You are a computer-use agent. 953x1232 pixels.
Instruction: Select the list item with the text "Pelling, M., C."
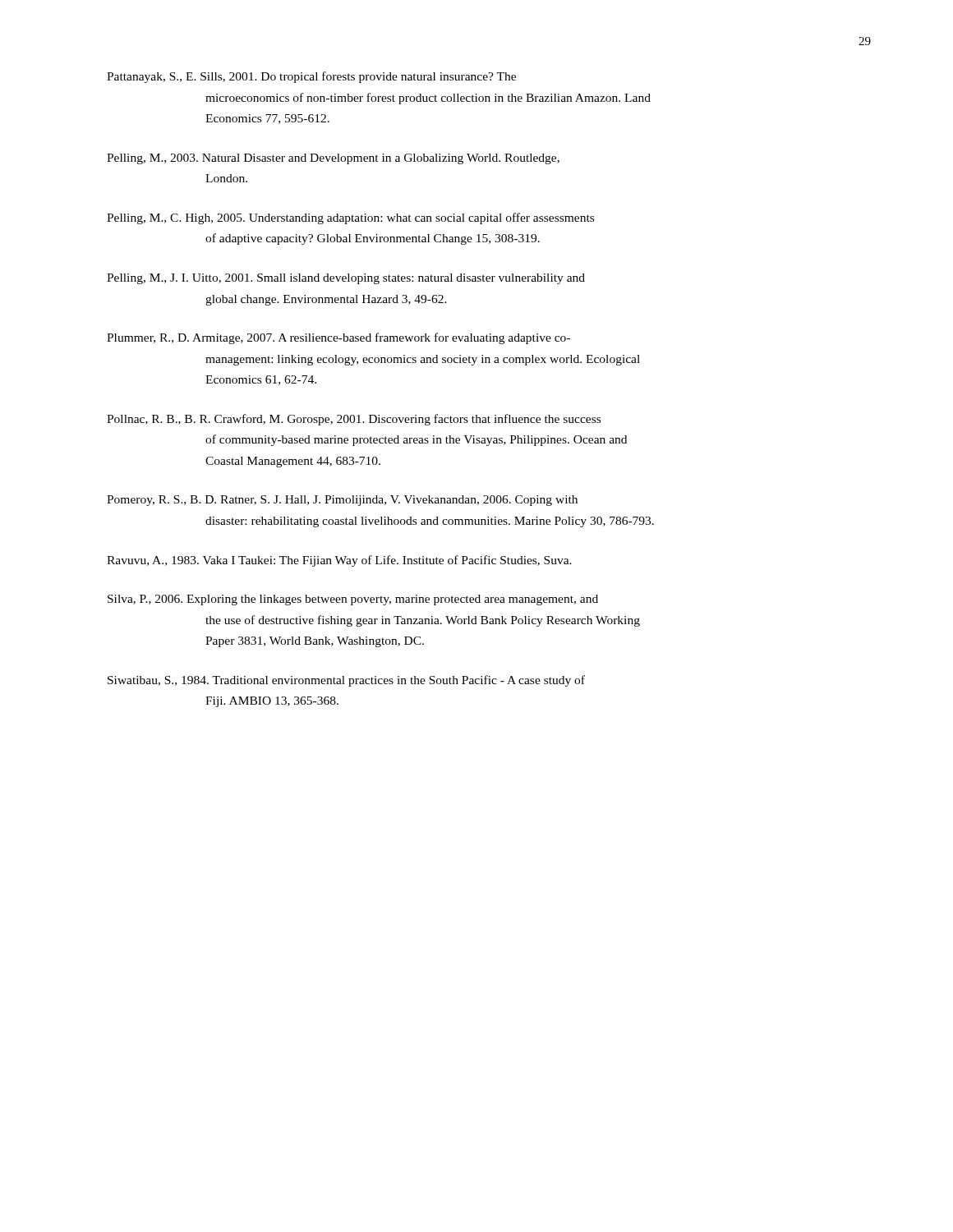click(x=444, y=228)
